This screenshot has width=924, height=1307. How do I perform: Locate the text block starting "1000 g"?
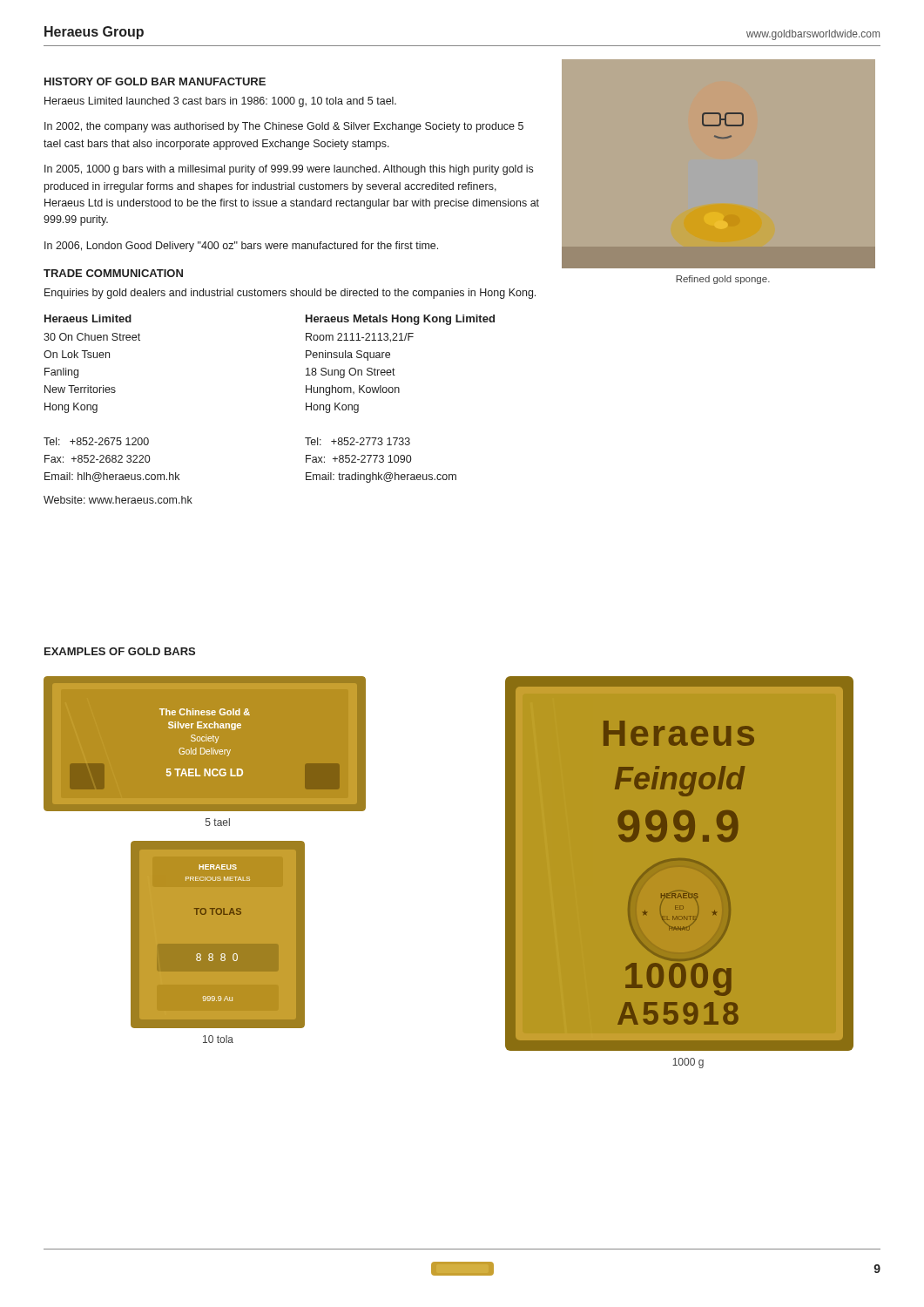pyautogui.click(x=688, y=1062)
